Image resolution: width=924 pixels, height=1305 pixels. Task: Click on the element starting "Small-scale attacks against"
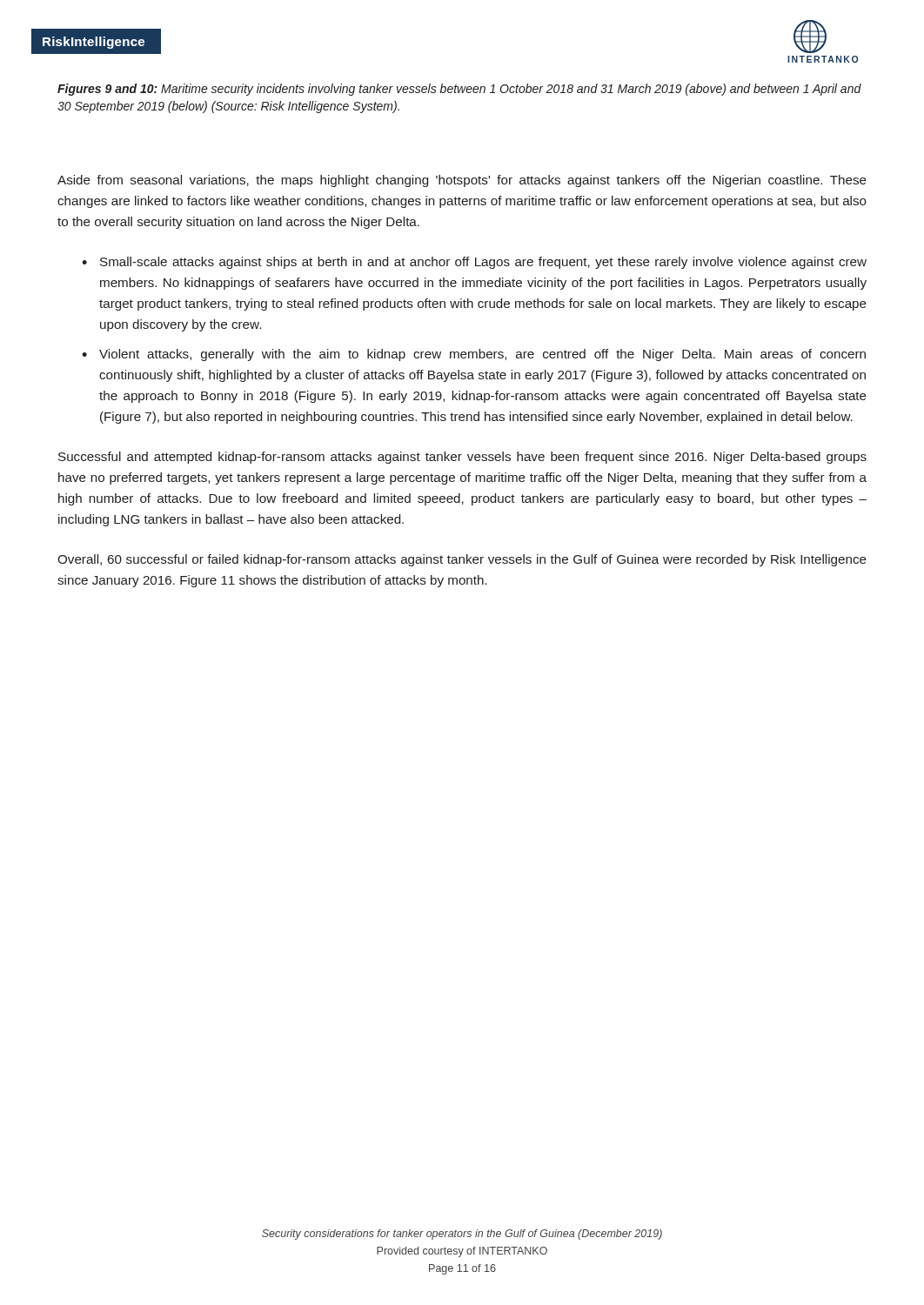[483, 293]
